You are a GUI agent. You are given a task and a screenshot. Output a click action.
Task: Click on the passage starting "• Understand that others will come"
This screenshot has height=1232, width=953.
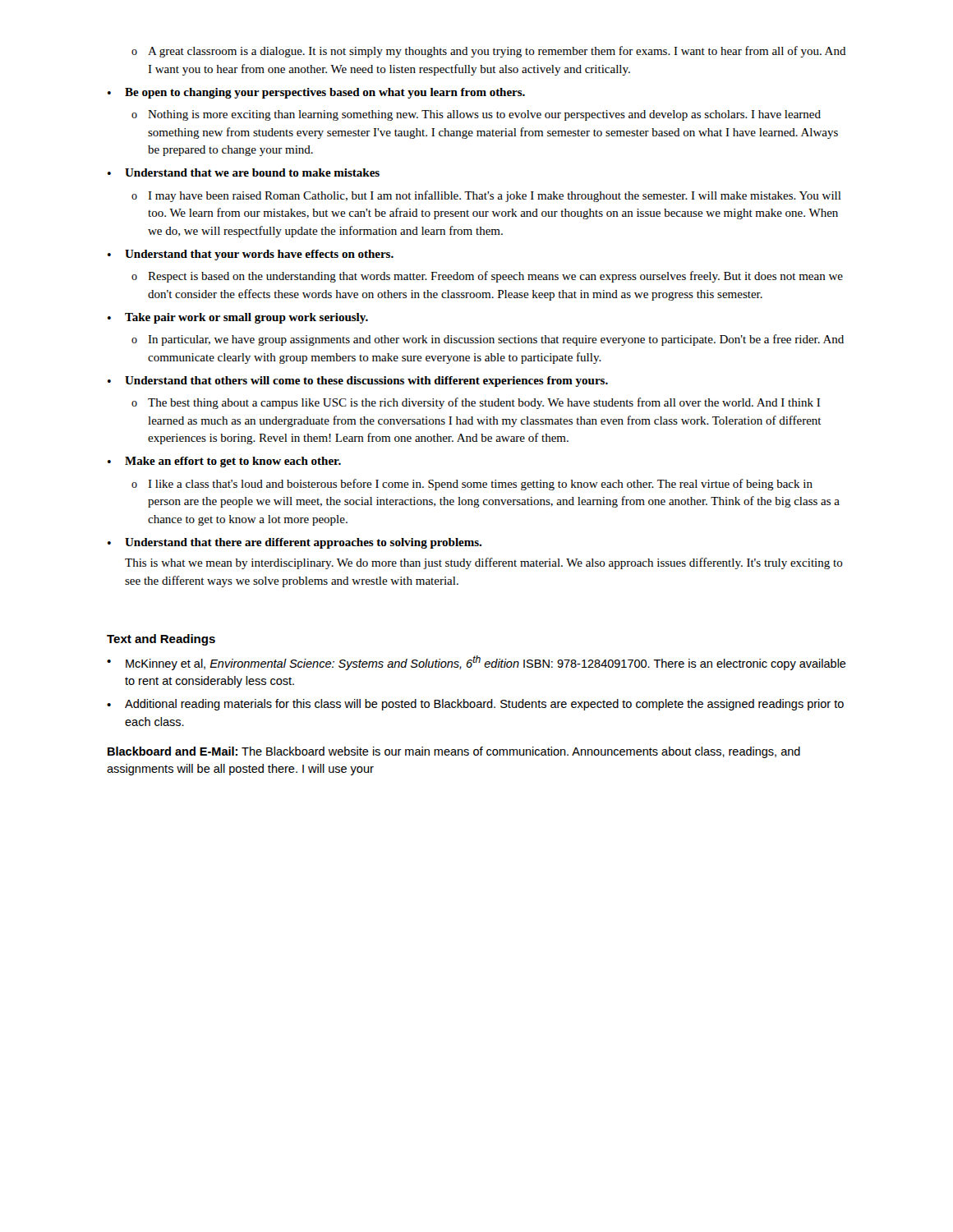click(x=476, y=410)
